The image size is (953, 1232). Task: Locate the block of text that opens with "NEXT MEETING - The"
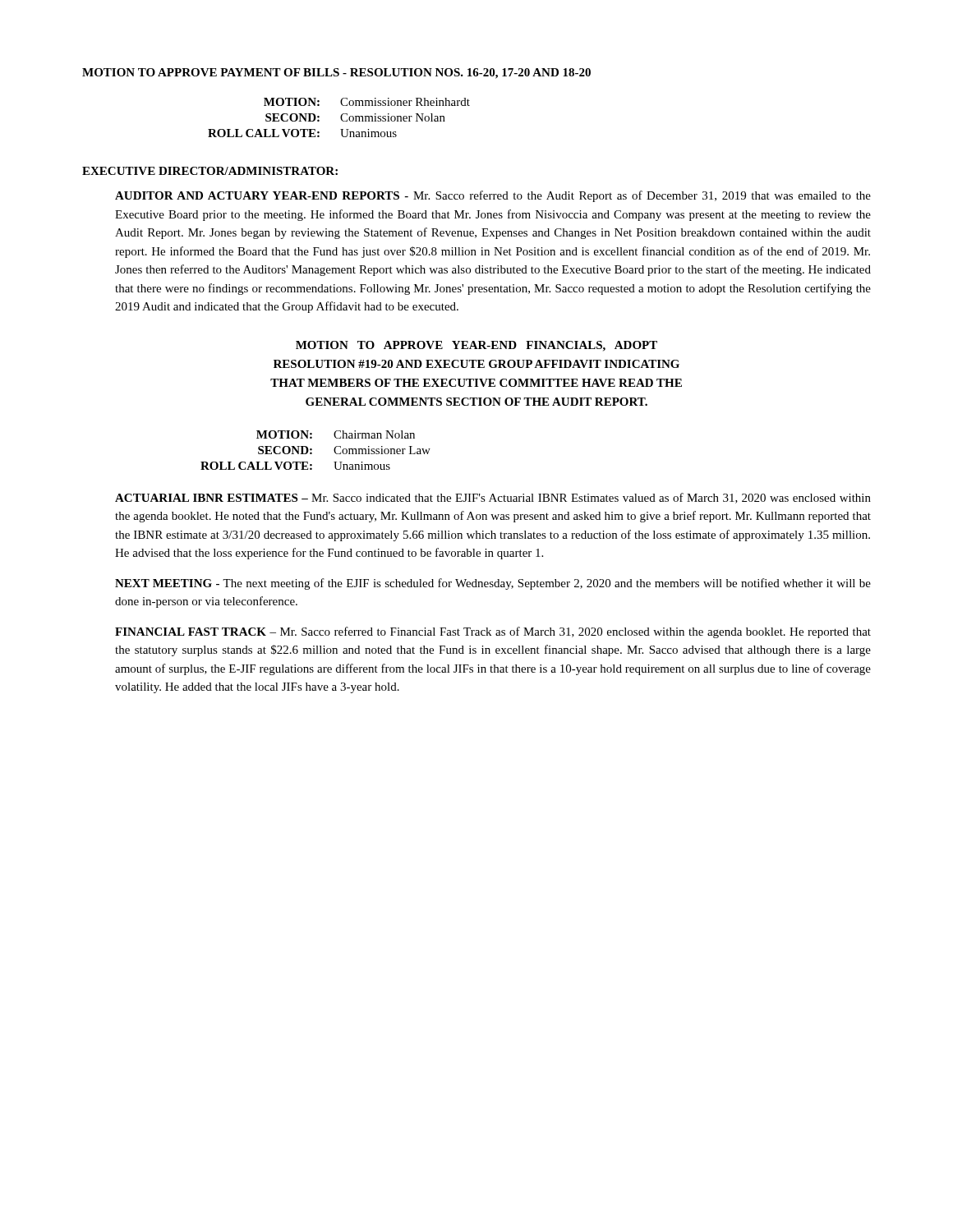(493, 592)
